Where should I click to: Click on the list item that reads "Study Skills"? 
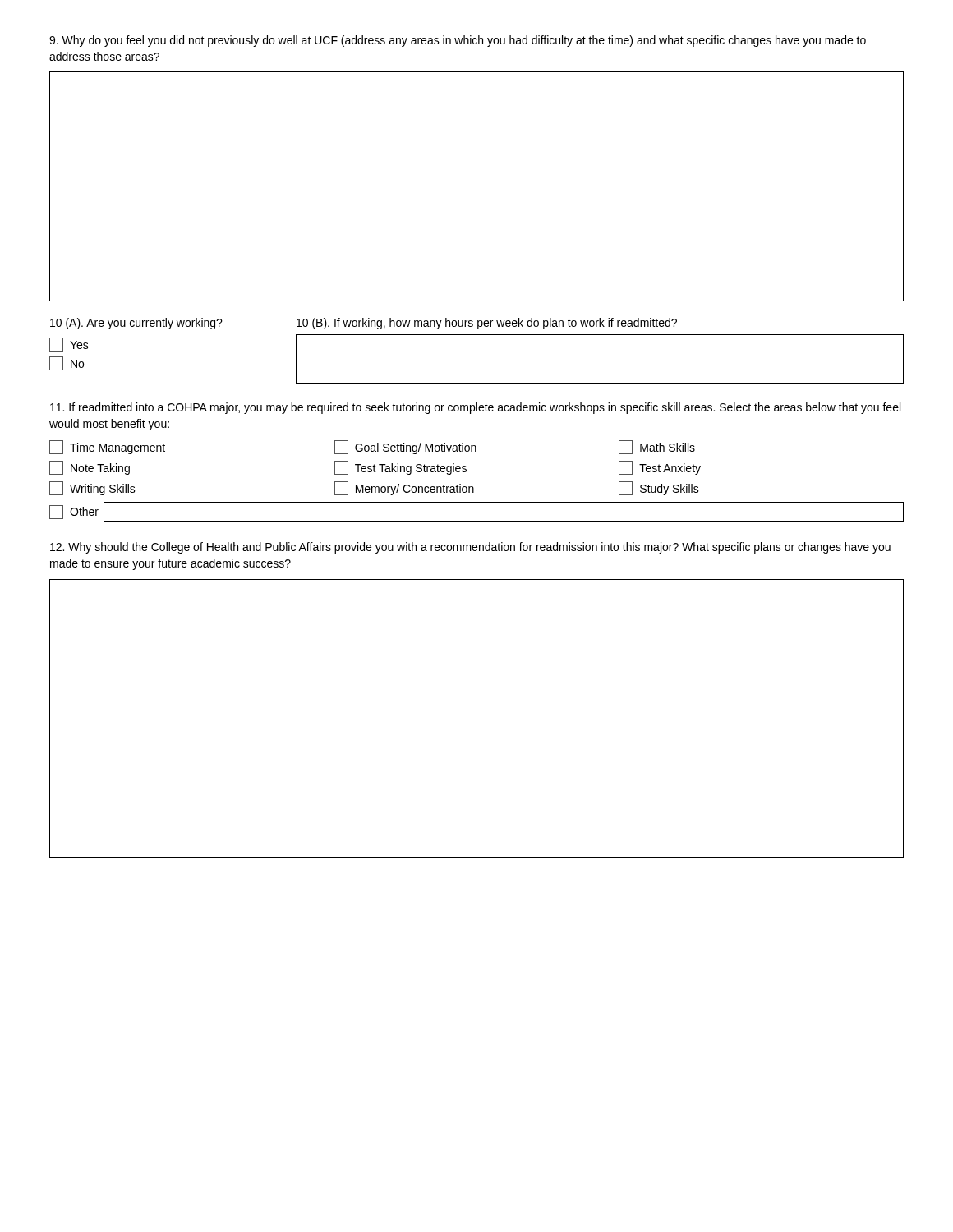(659, 489)
